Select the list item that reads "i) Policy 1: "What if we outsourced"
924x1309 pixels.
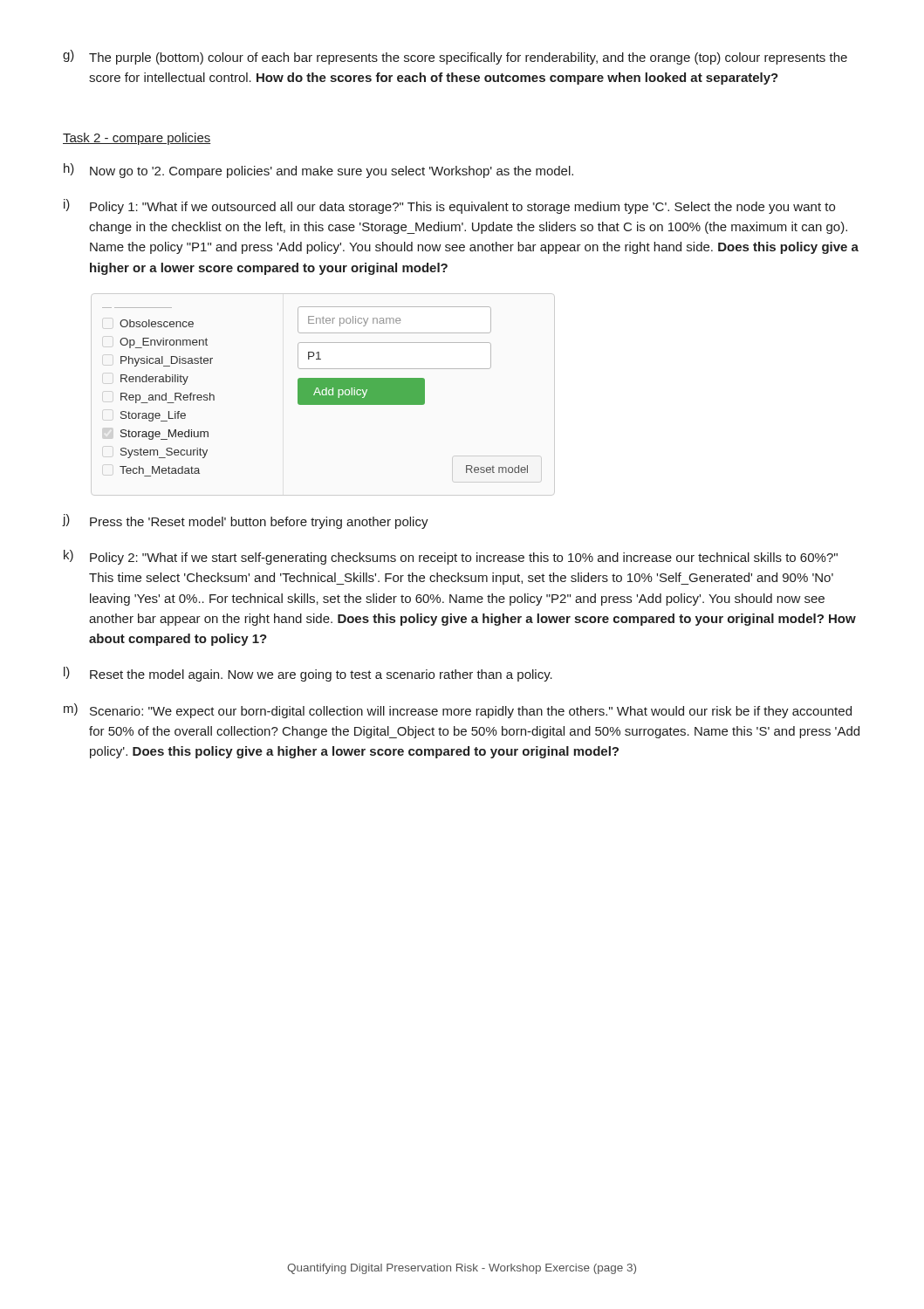(462, 237)
